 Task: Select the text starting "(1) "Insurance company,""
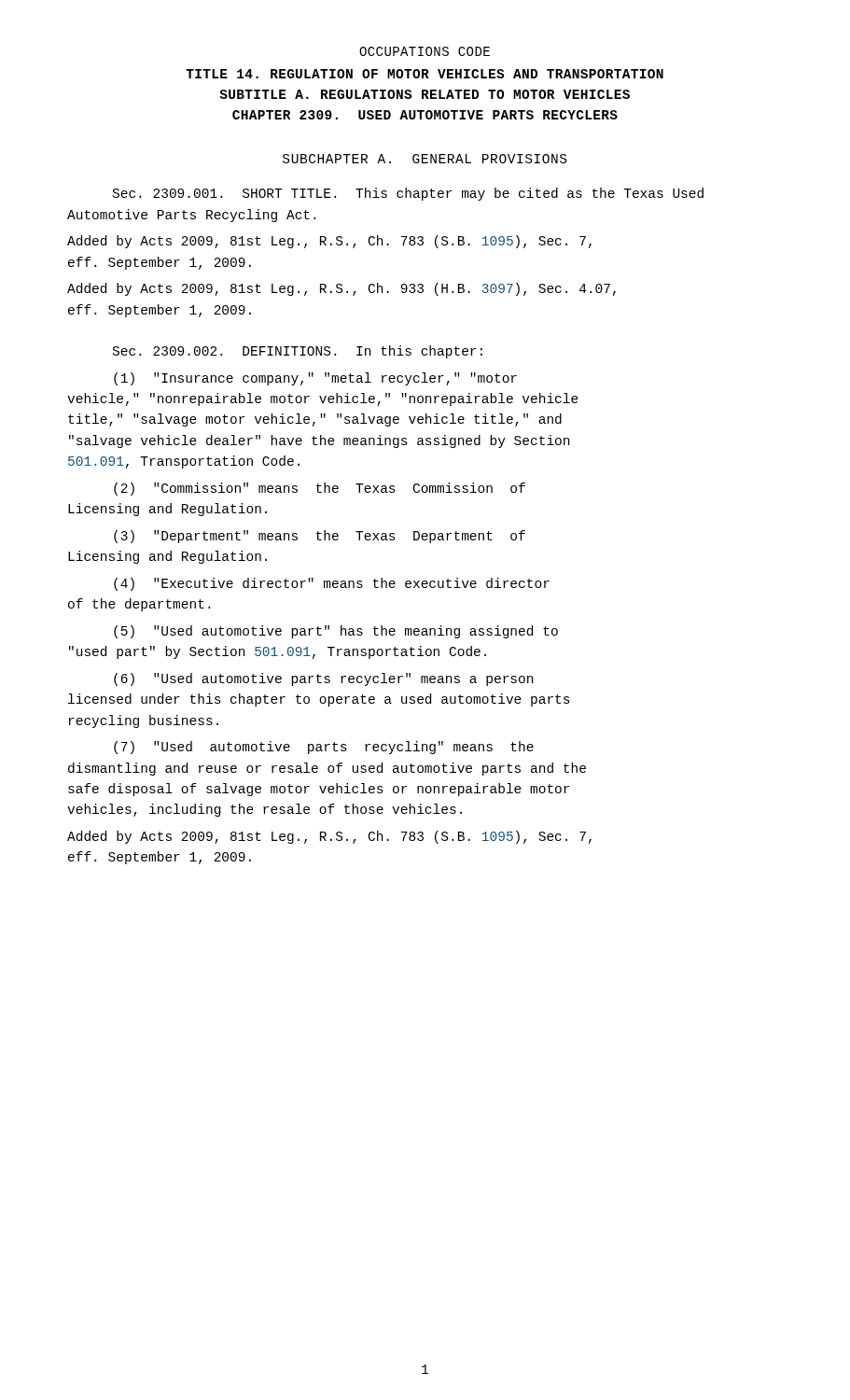point(425,421)
